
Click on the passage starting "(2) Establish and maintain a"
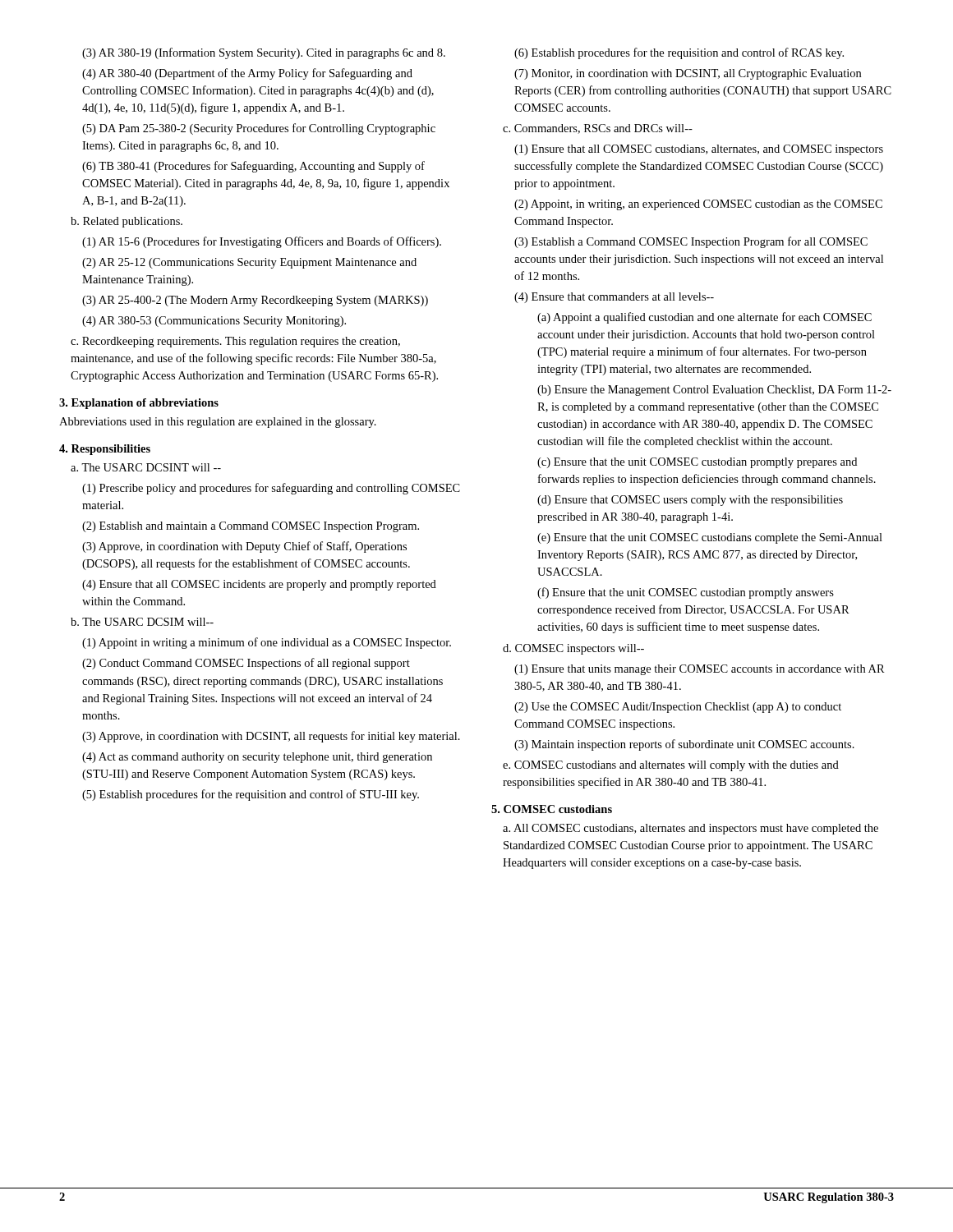tap(272, 526)
